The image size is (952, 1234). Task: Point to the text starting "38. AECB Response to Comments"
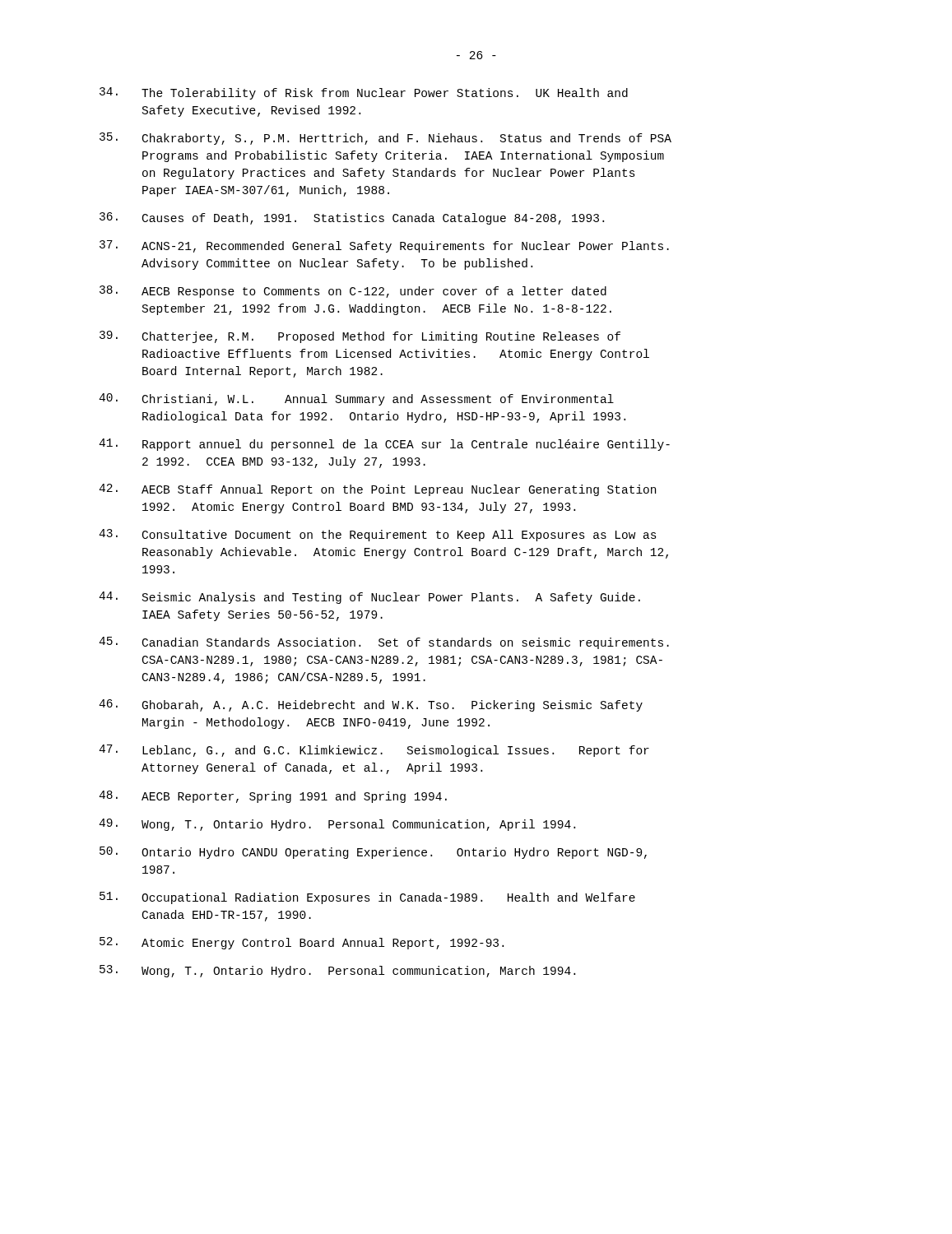pos(476,301)
